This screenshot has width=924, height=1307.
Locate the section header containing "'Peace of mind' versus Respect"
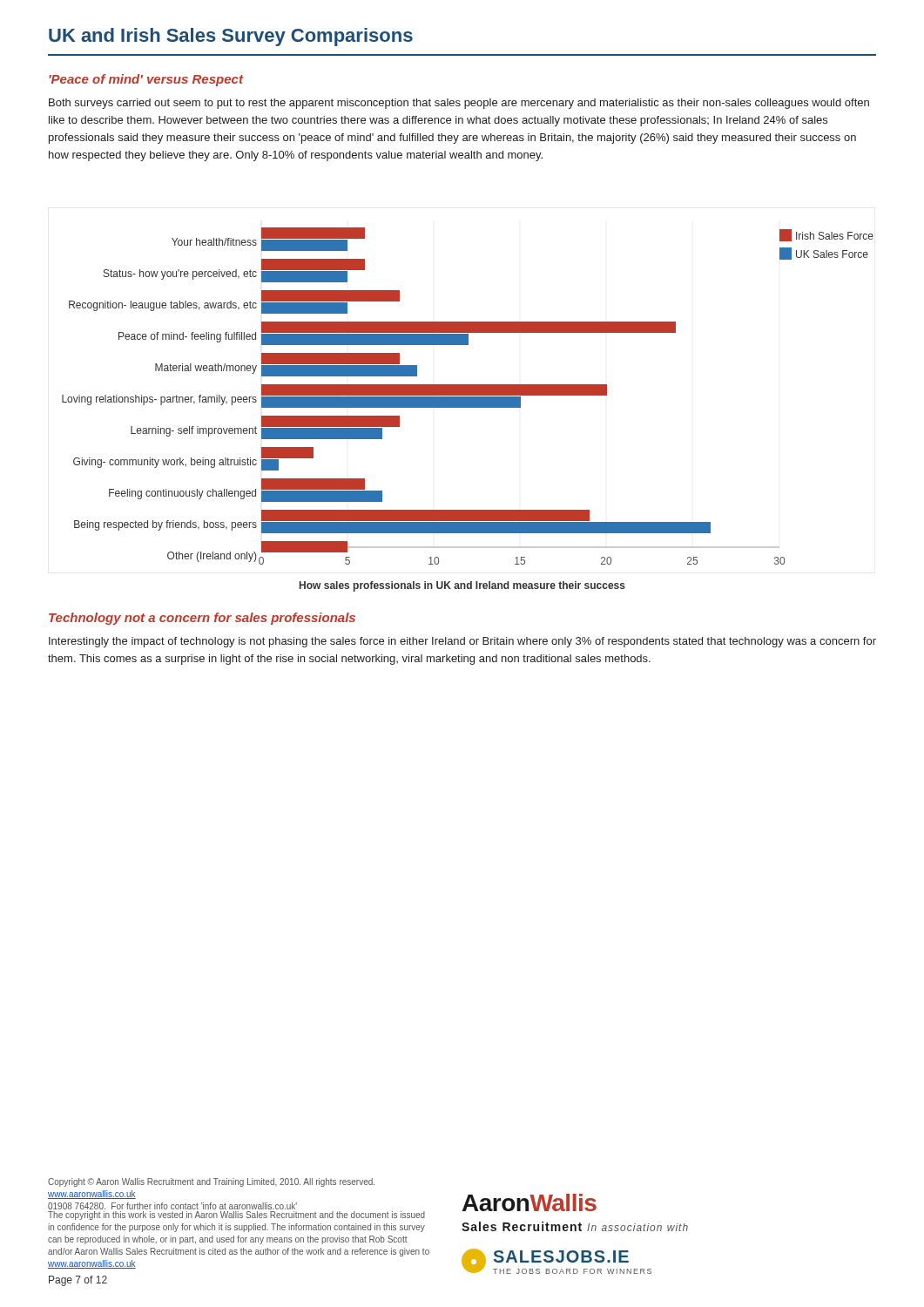click(x=145, y=79)
